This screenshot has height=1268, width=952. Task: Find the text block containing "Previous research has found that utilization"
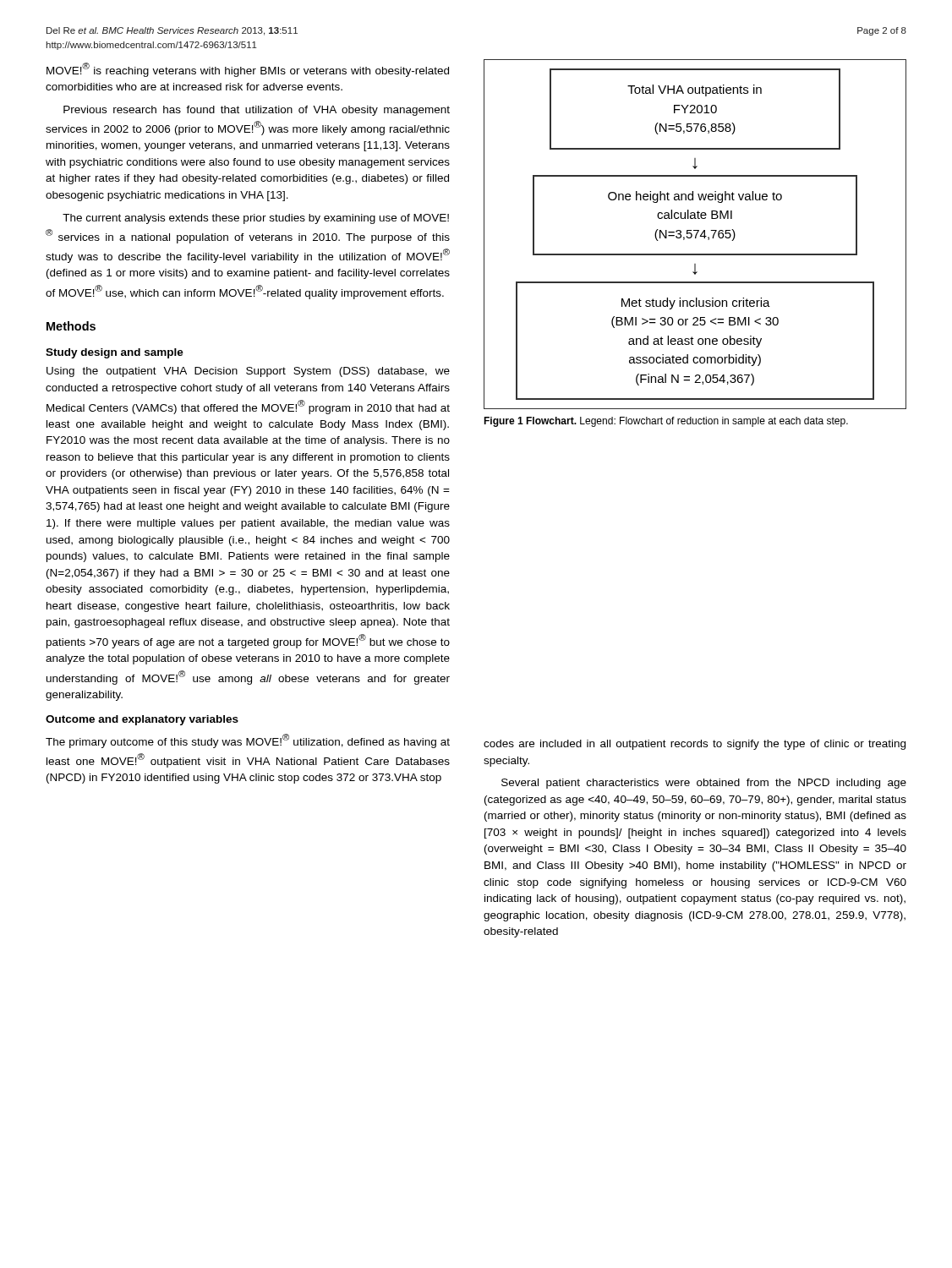(x=248, y=152)
